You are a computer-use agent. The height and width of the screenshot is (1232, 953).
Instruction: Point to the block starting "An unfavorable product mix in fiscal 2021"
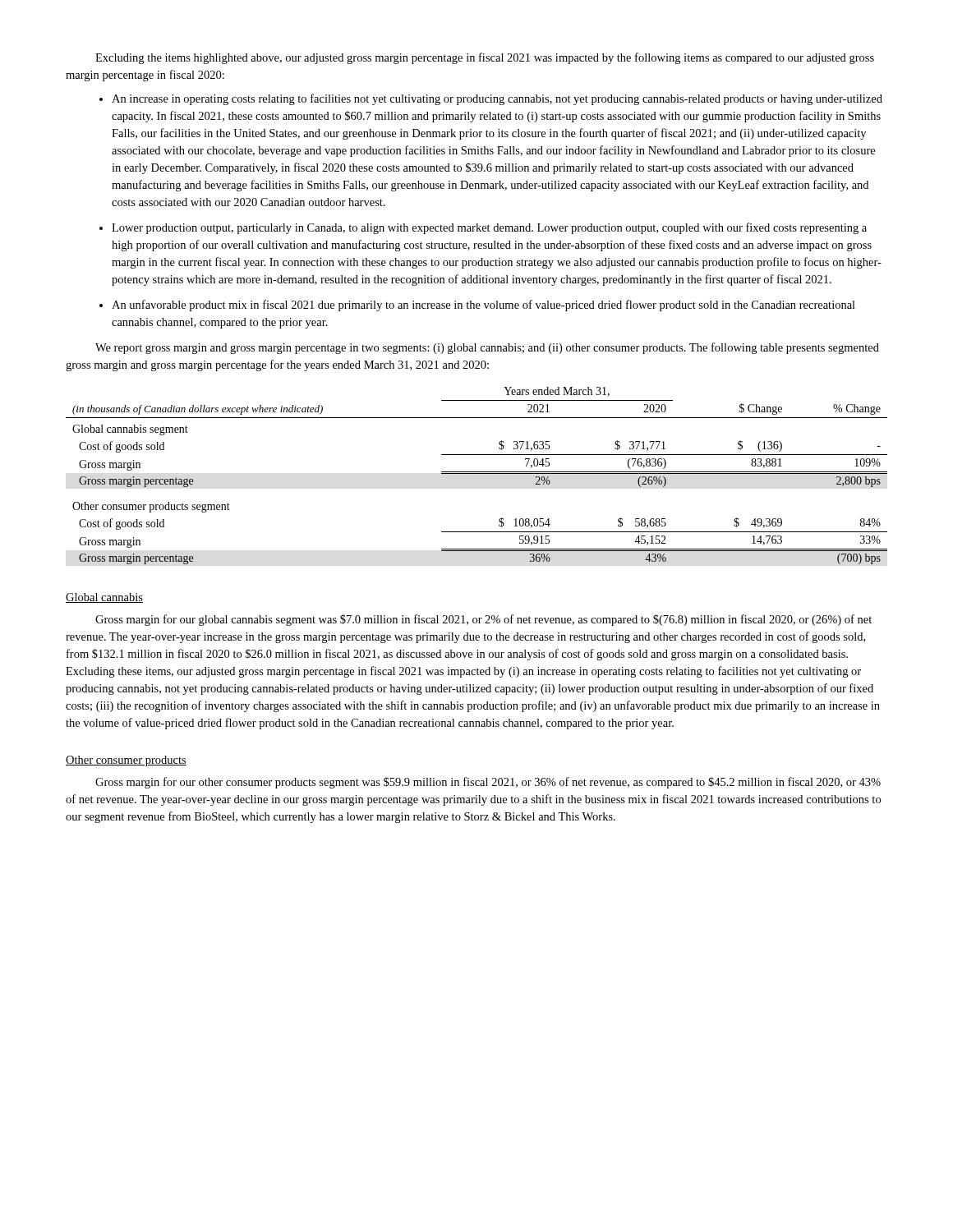pyautogui.click(x=484, y=313)
